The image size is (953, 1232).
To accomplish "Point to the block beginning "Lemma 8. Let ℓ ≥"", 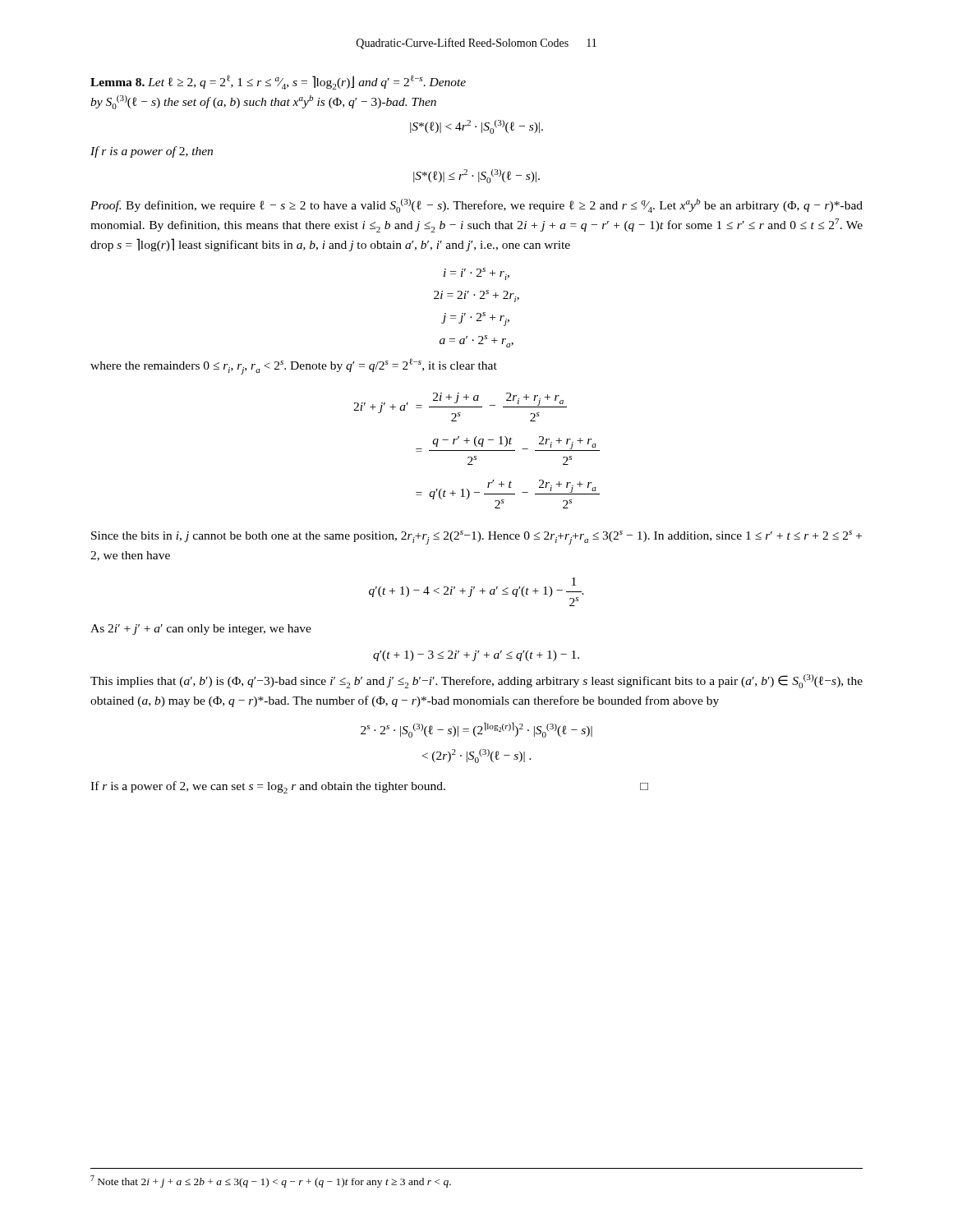I will (476, 129).
